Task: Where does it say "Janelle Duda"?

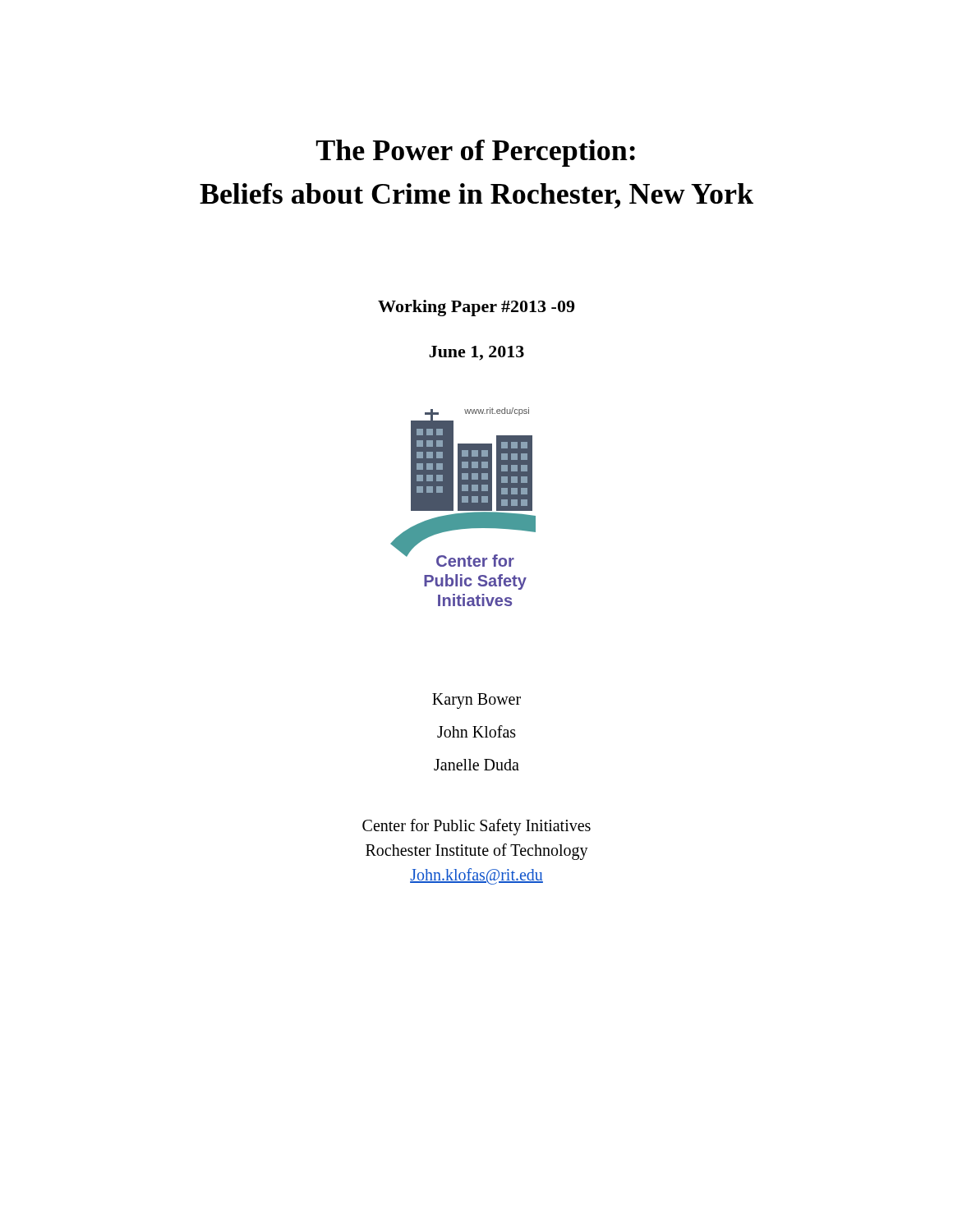Action: (476, 765)
